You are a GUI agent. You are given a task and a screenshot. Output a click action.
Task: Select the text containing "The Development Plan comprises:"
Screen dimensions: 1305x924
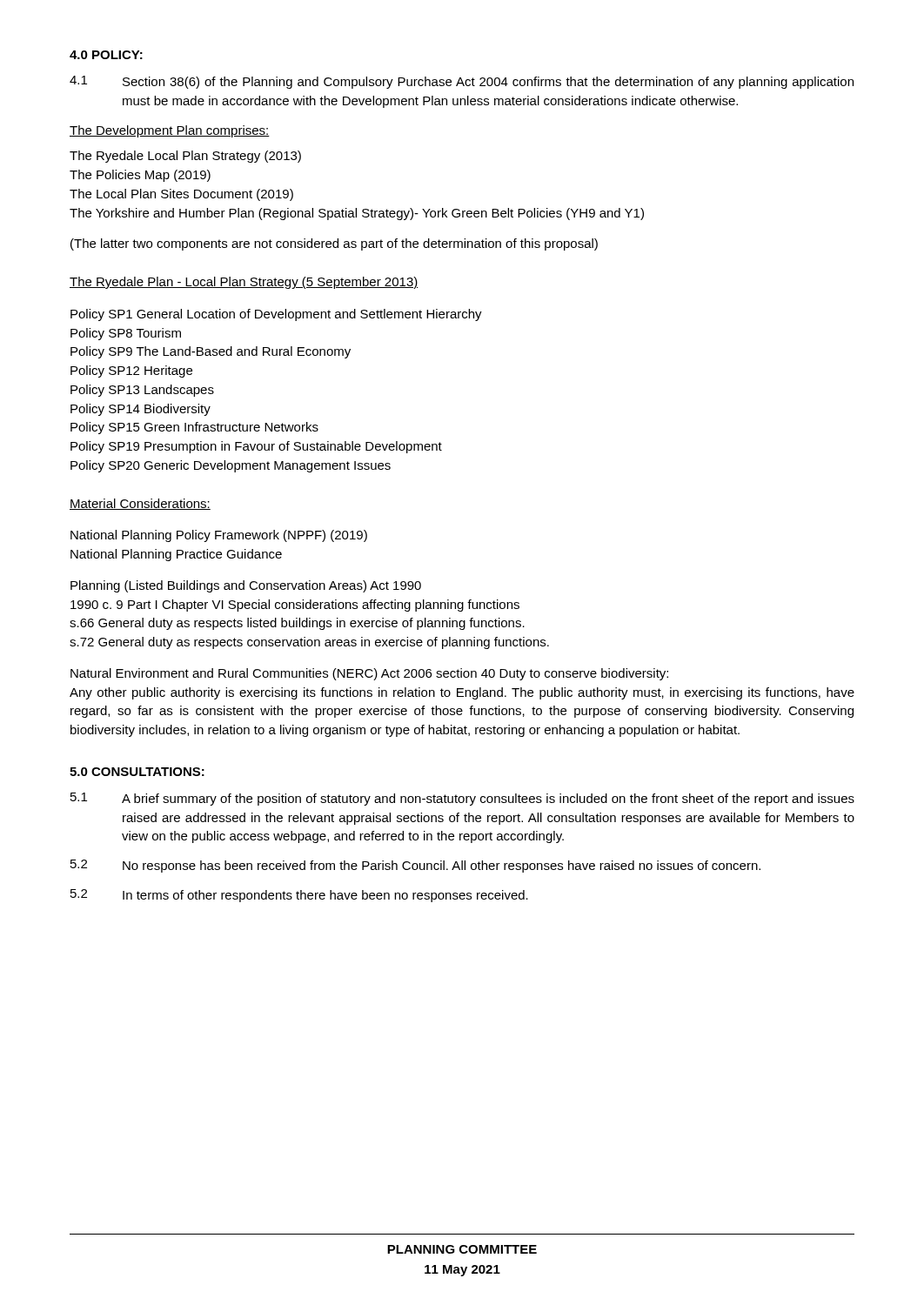click(x=169, y=130)
